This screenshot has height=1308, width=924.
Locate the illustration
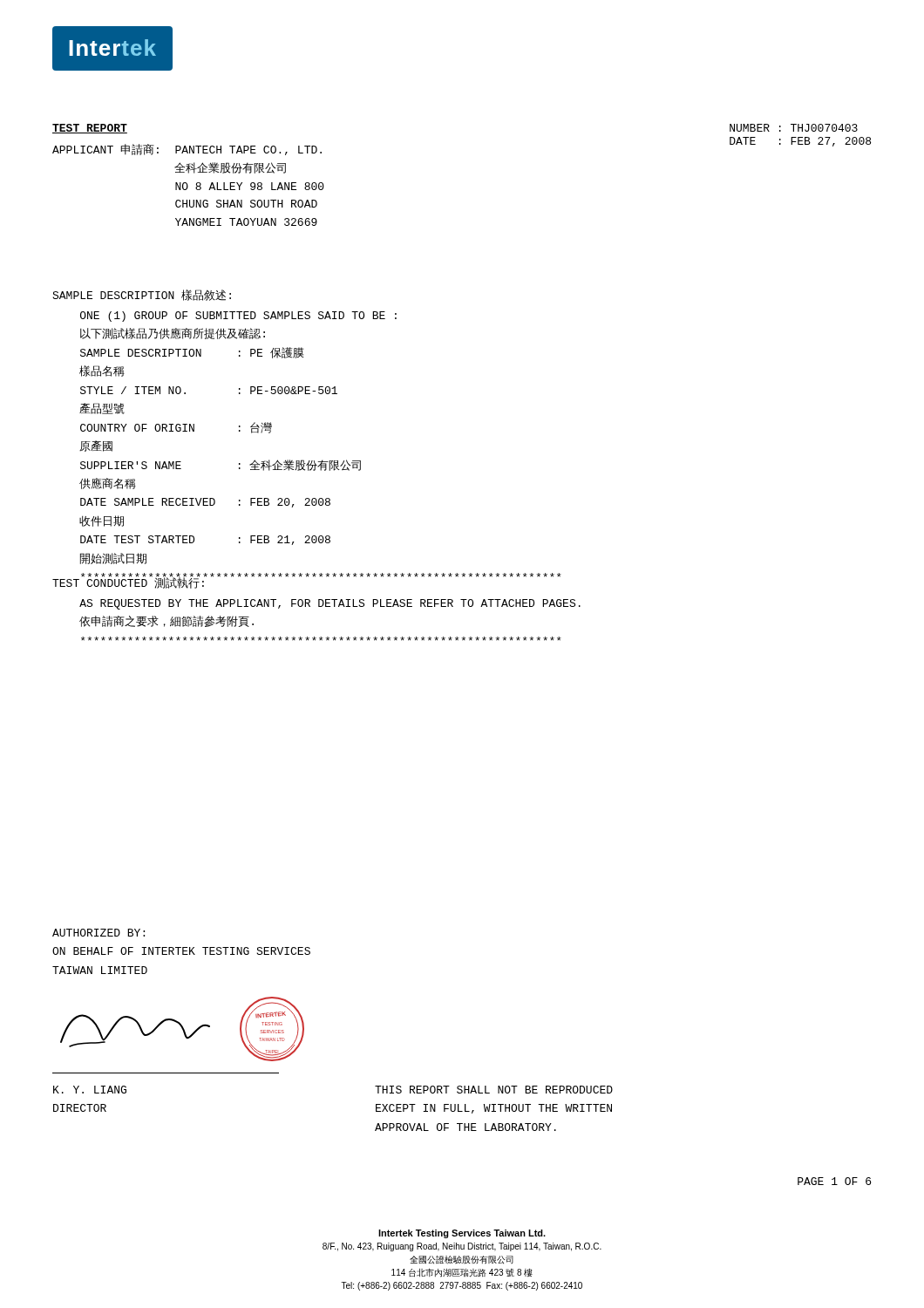[x=179, y=1034]
